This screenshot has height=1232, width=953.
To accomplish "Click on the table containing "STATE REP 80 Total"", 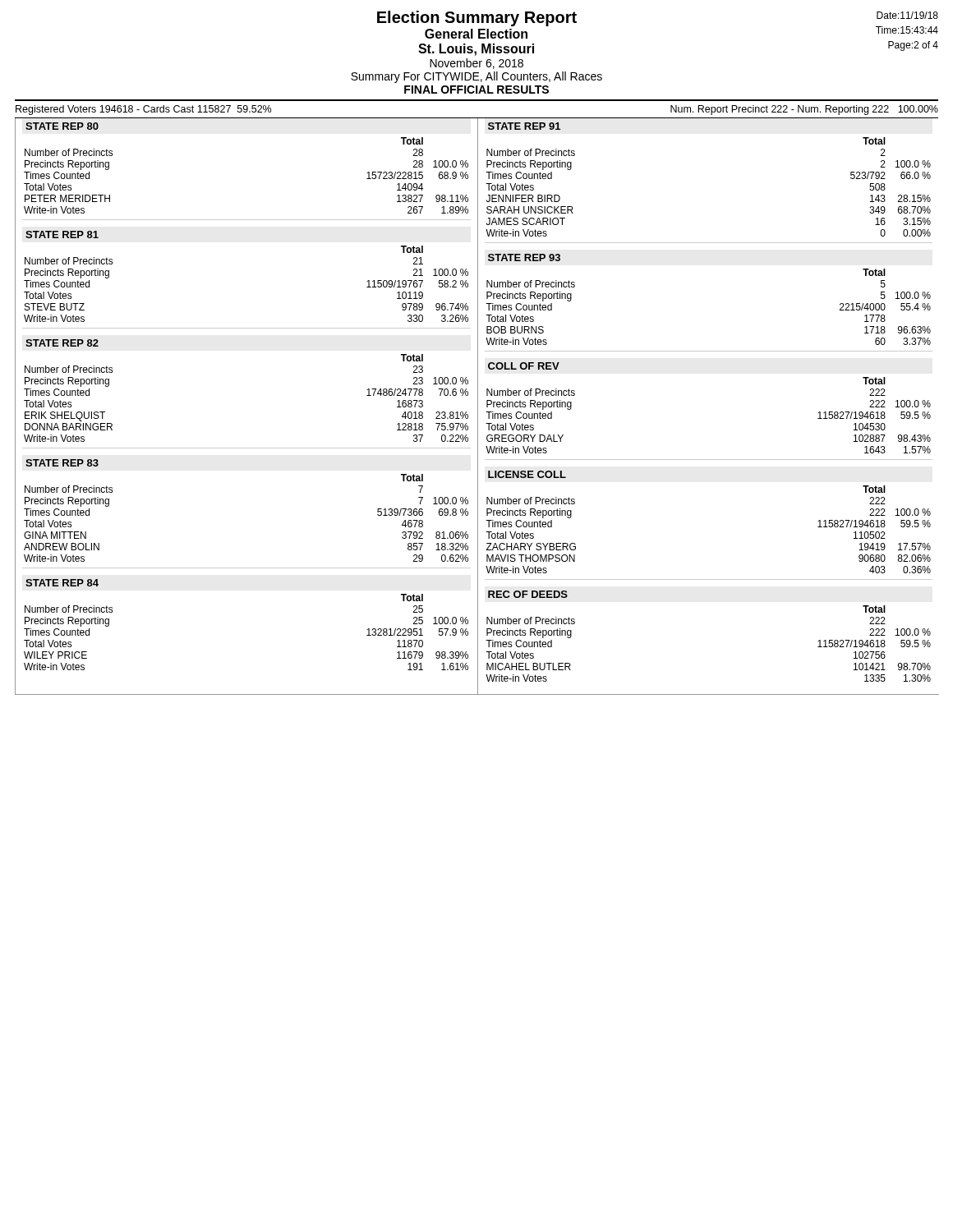I will point(477,407).
